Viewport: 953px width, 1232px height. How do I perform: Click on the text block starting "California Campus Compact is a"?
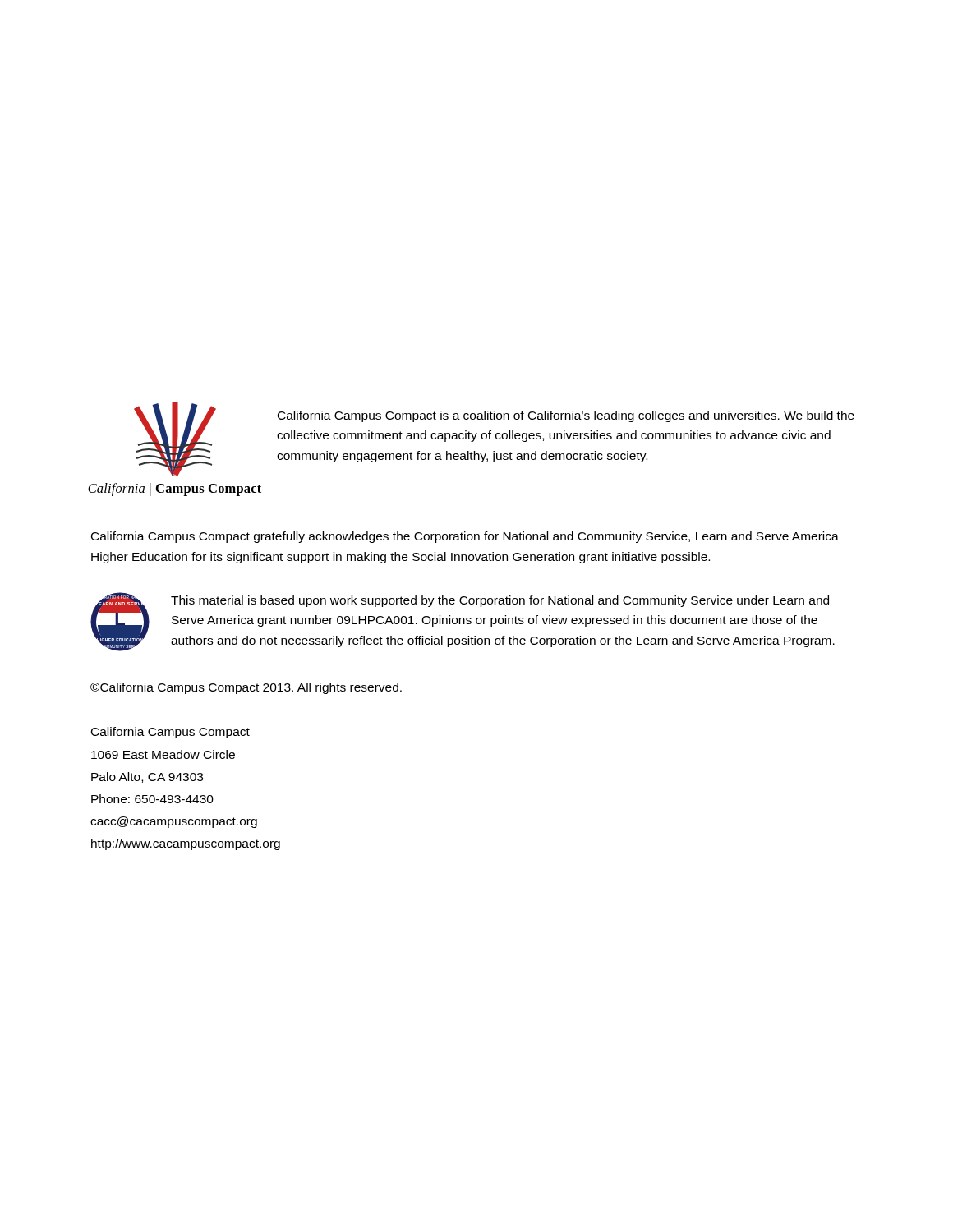pos(566,435)
